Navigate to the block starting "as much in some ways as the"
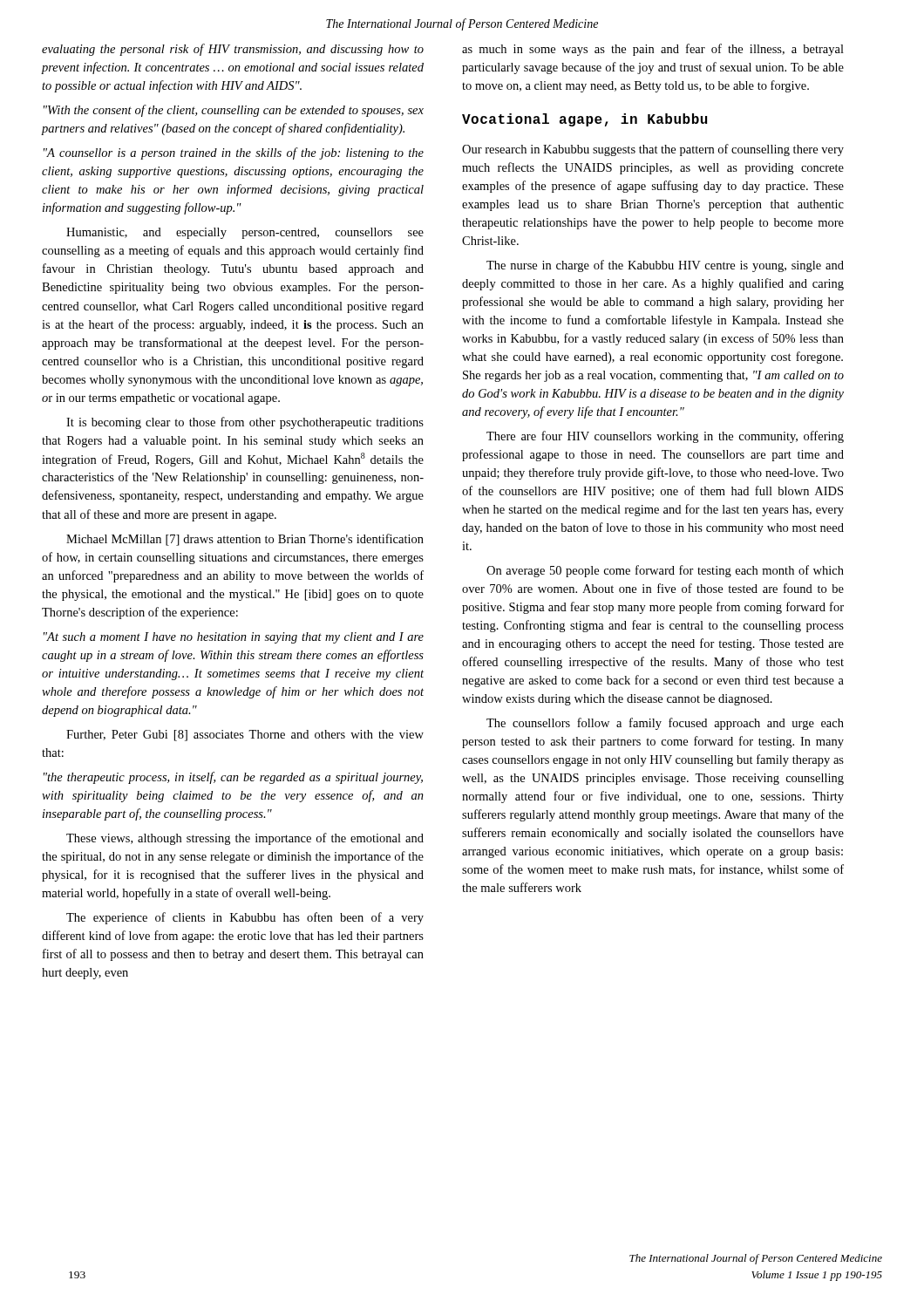 point(653,68)
